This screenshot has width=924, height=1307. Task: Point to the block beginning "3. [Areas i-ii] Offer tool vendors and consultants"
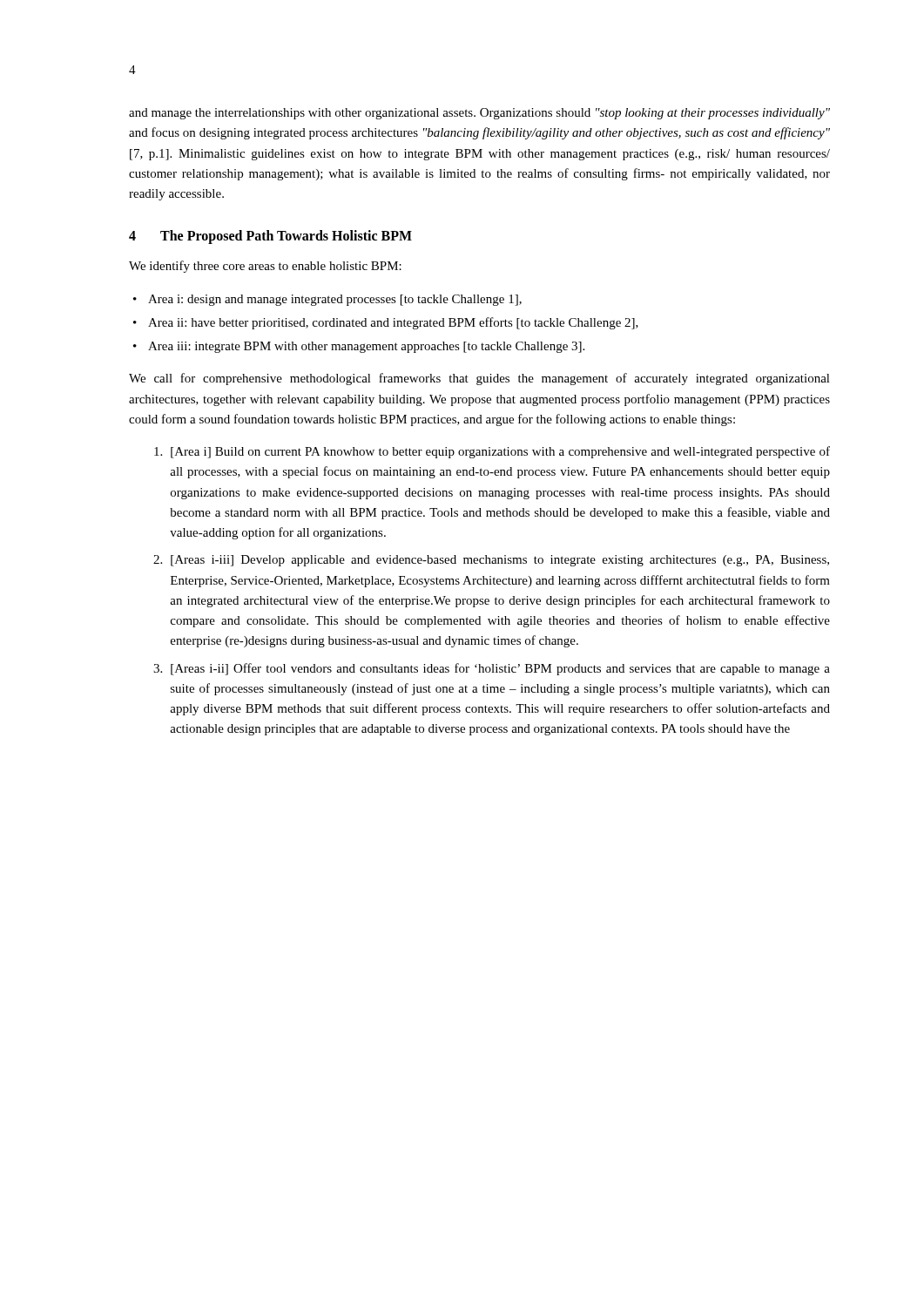(492, 699)
